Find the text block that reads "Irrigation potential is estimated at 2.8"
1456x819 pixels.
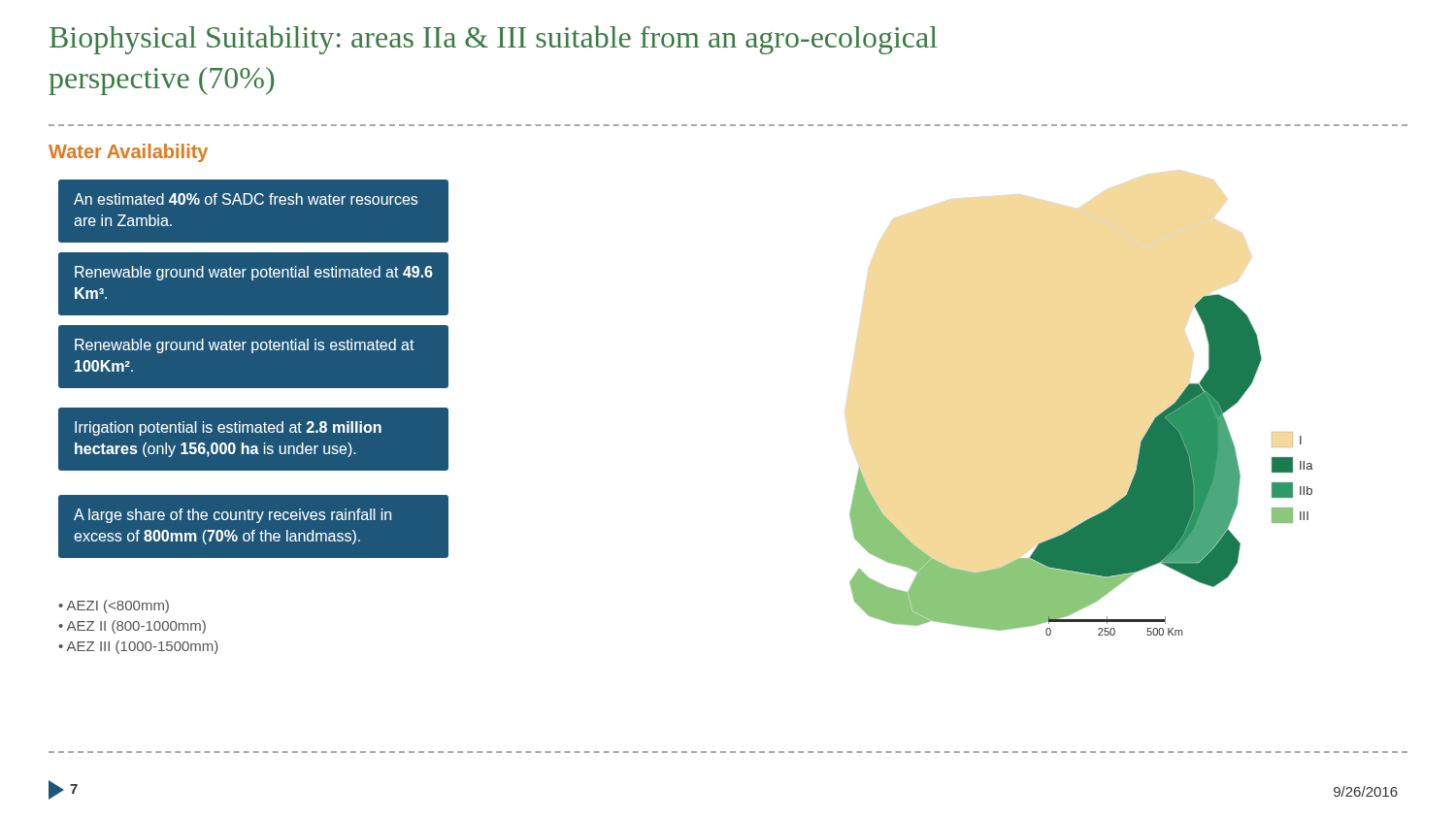(228, 438)
